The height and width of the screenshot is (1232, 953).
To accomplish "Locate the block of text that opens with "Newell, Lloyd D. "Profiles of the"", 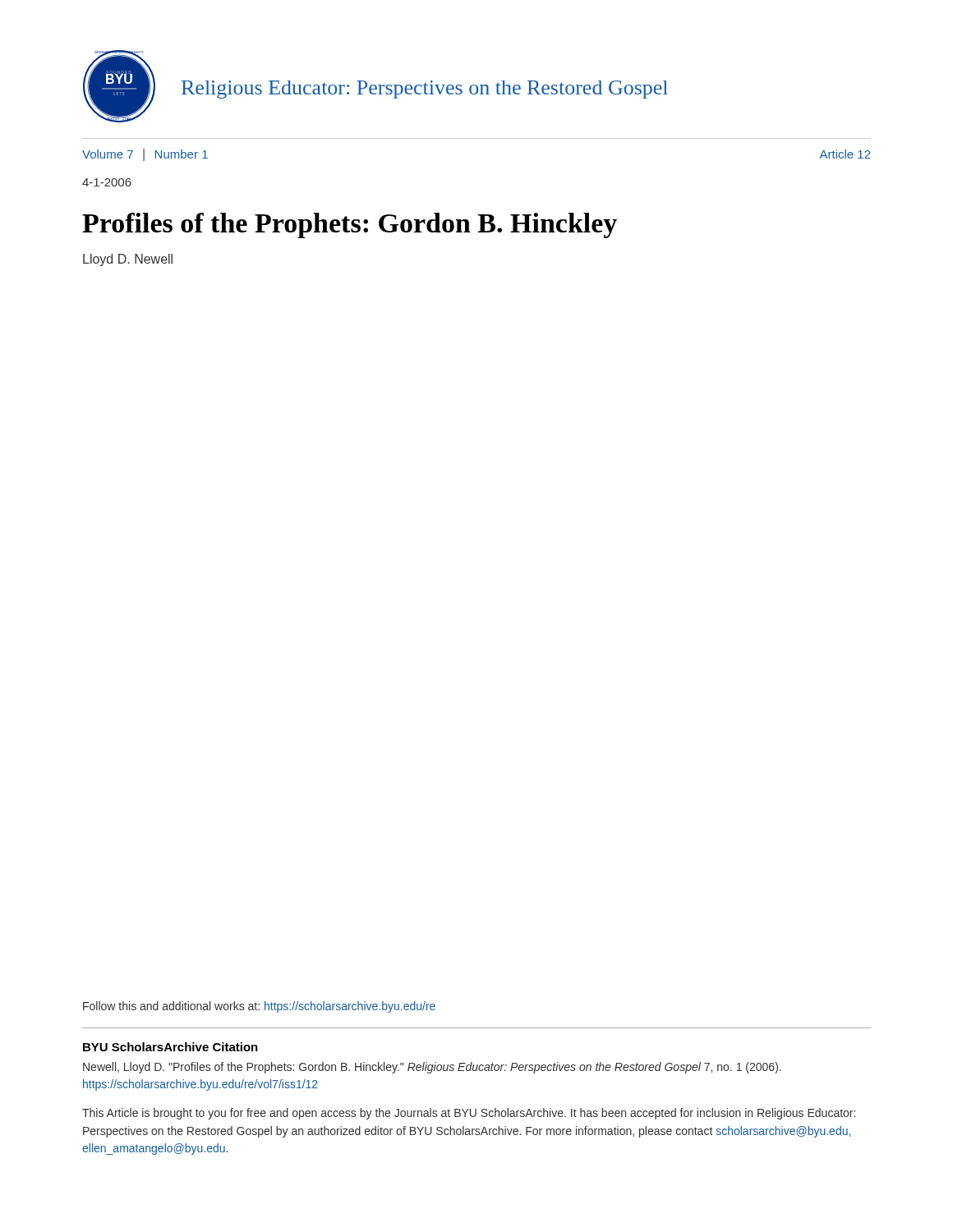I will pos(432,1075).
